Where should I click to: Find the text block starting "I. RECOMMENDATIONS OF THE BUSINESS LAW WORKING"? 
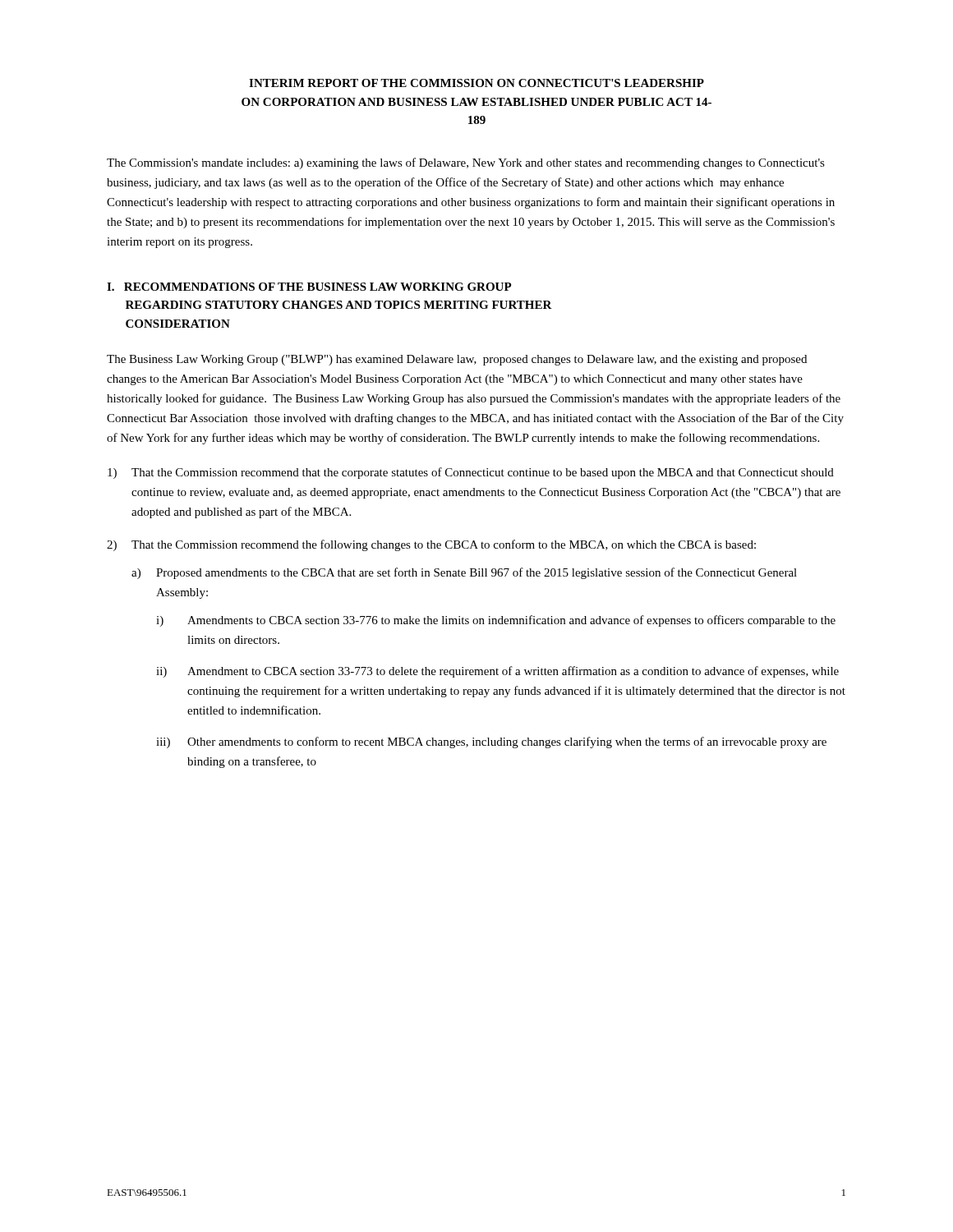click(x=329, y=305)
